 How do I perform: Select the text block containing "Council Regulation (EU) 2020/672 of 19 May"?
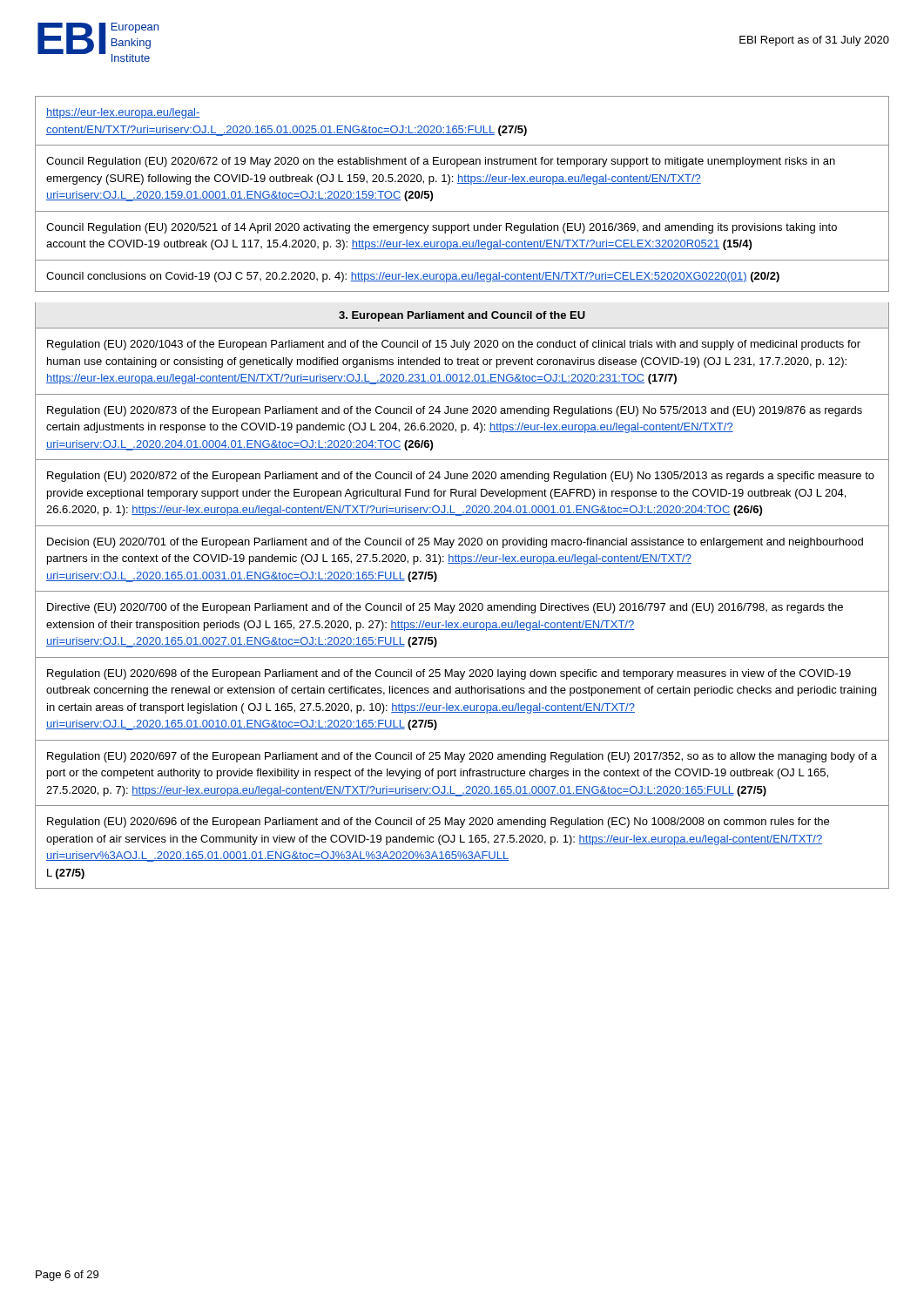441,178
